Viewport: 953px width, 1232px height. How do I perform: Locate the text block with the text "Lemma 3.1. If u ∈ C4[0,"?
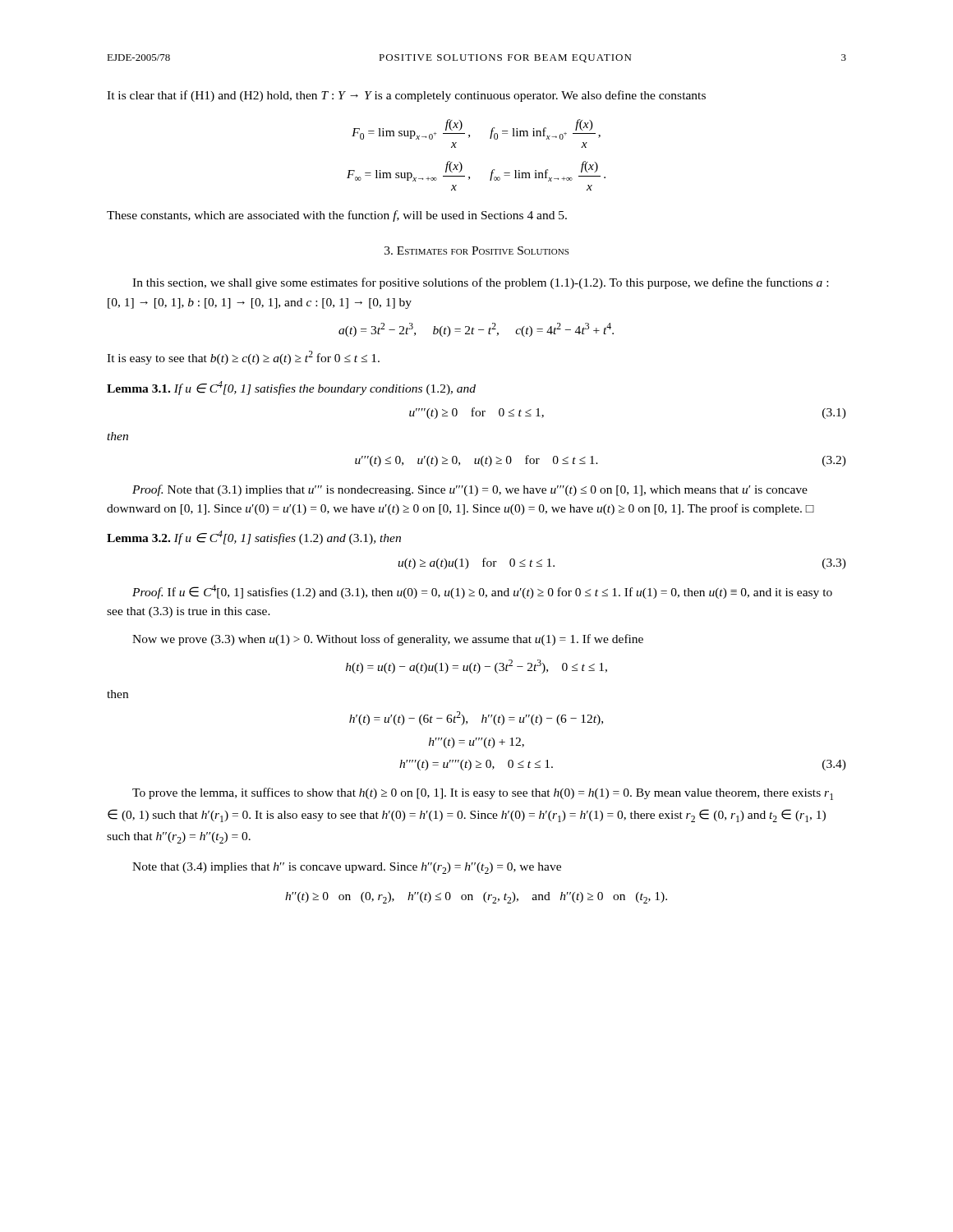click(291, 387)
